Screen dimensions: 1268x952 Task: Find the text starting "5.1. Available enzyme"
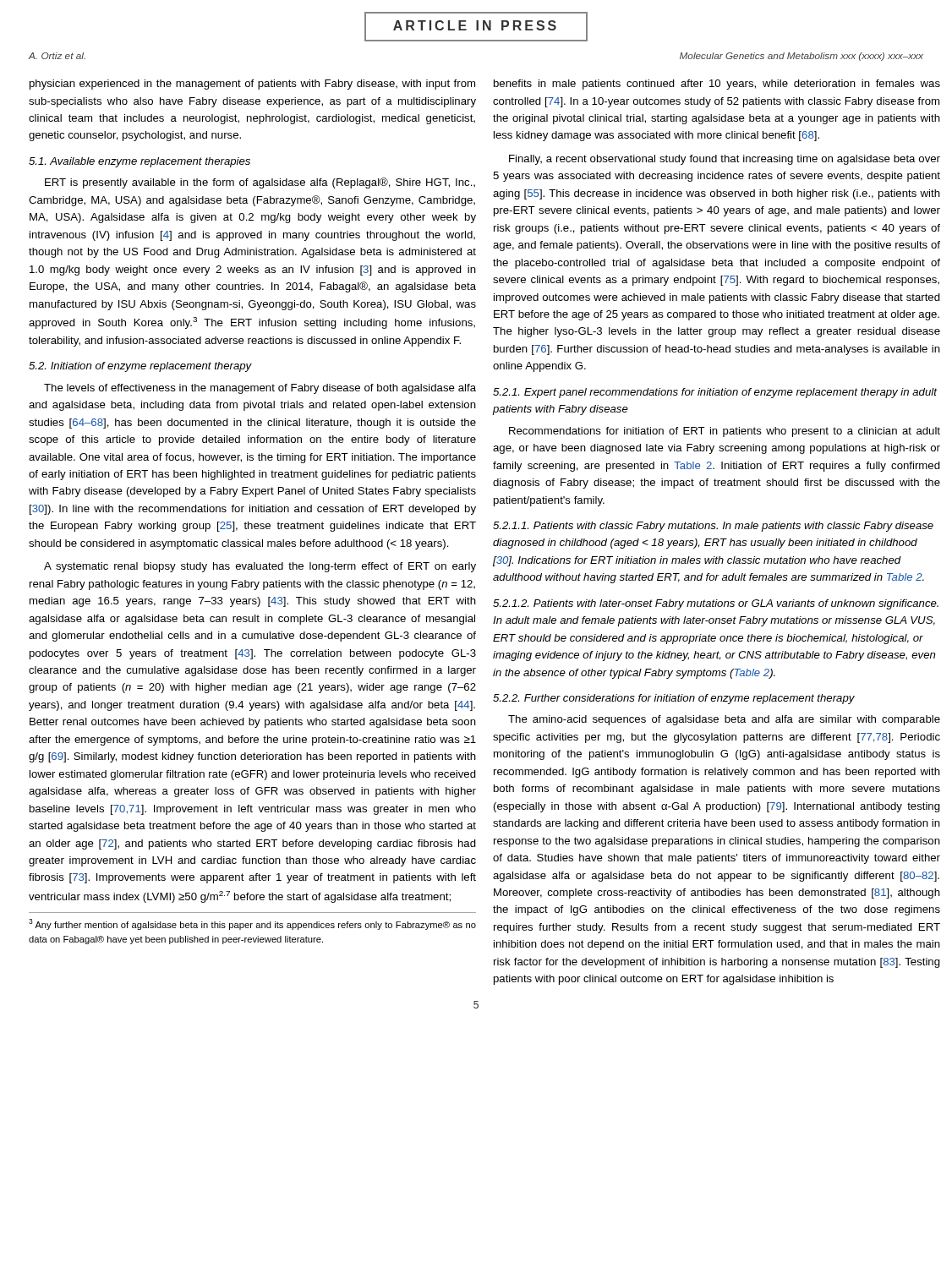coord(140,161)
